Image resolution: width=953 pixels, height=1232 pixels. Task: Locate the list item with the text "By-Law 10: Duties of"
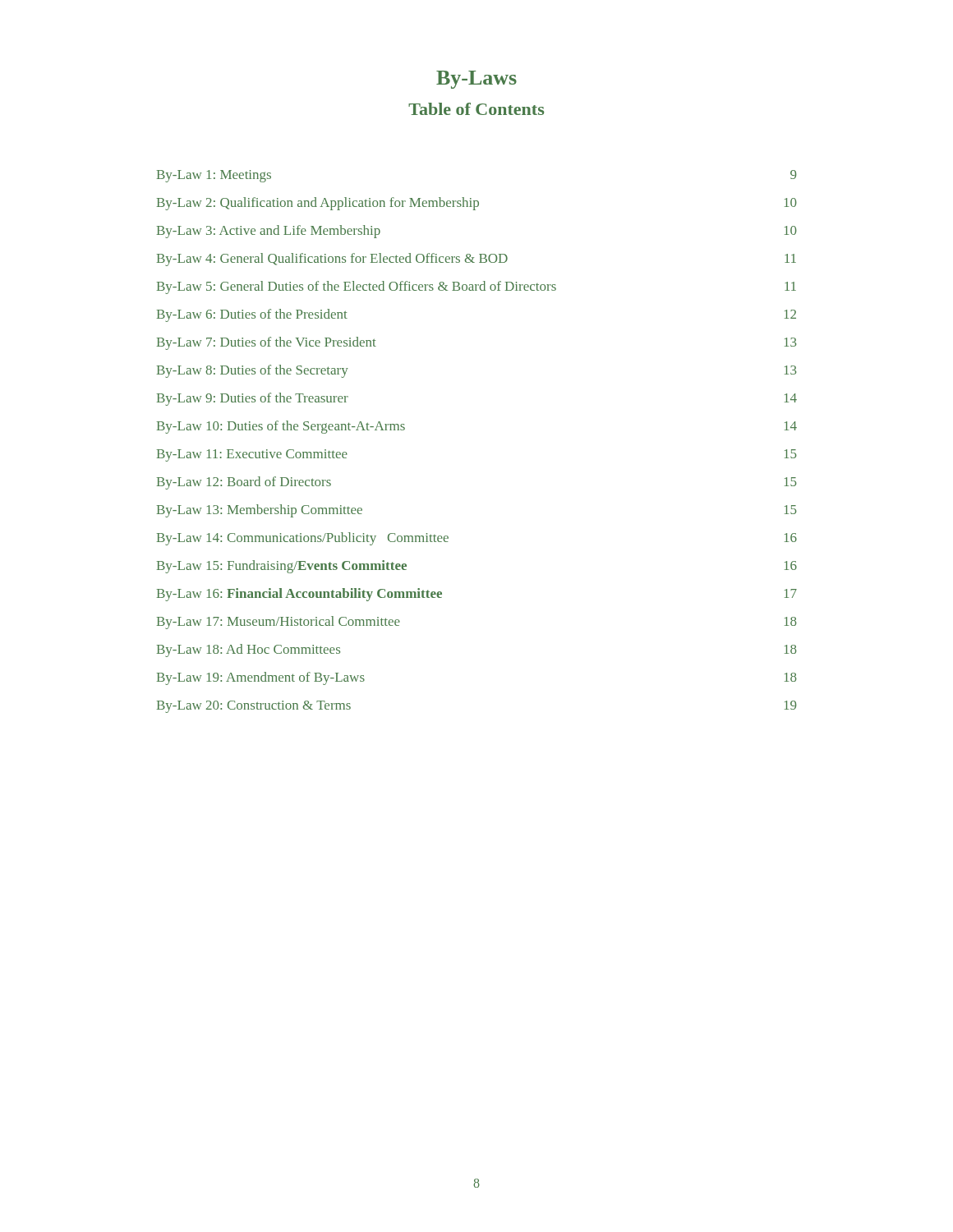pyautogui.click(x=276, y=427)
